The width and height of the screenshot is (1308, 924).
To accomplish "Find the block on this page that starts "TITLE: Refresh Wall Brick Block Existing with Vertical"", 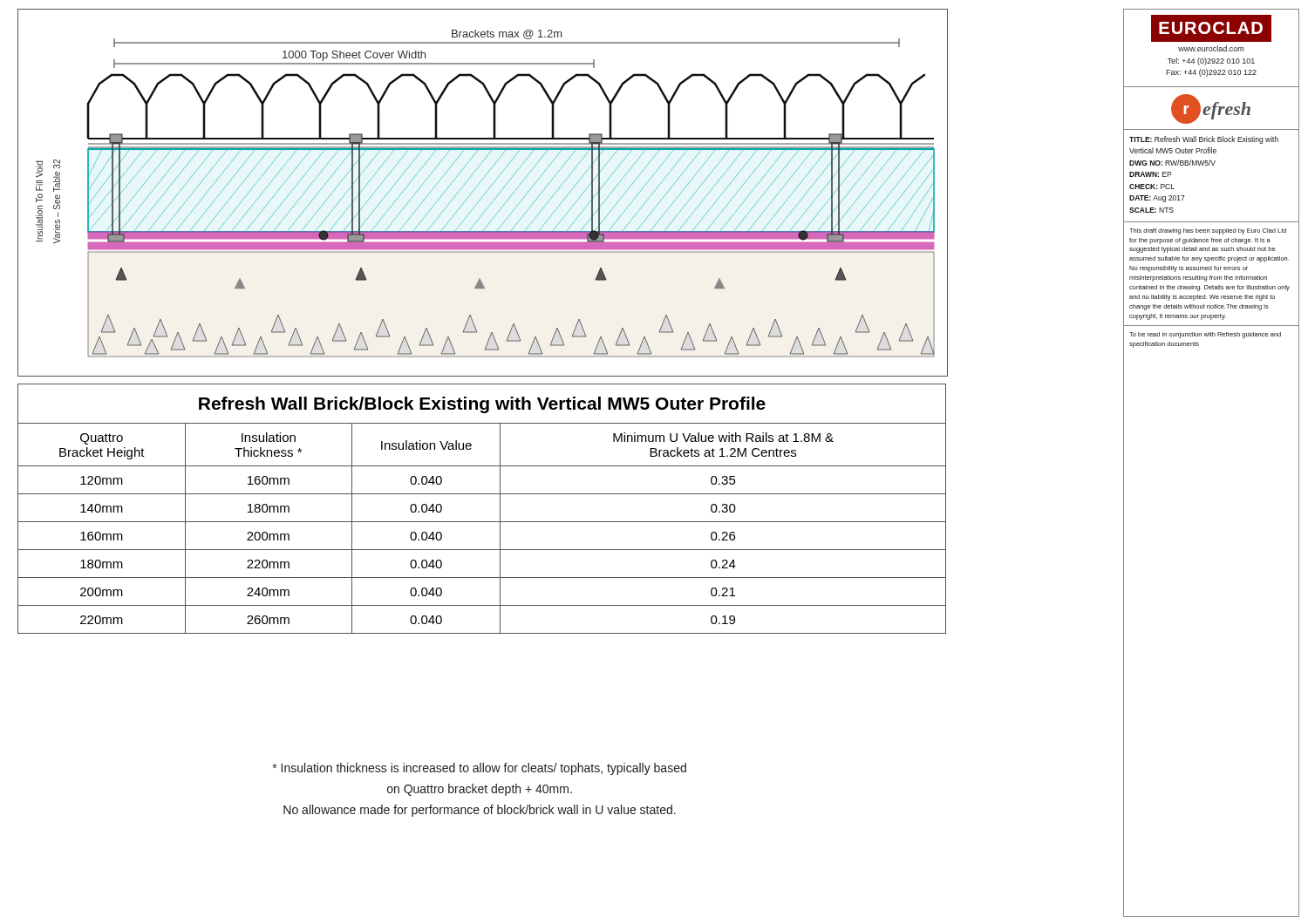I will tap(1204, 175).
